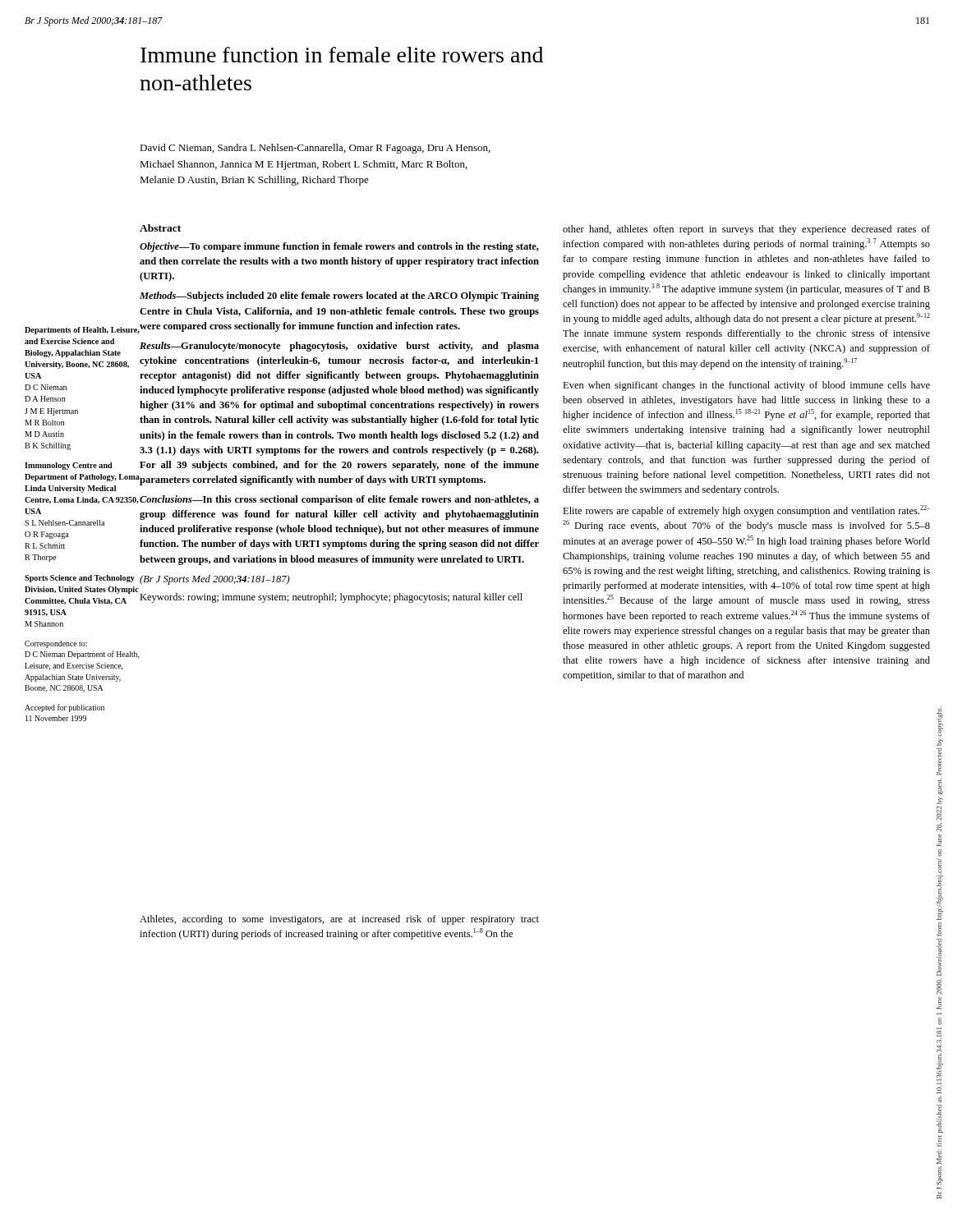Screen dimensions: 1232x953
Task: Select the block starting "Departments of Health, Leisure, and Exercise Science and"
Action: click(x=82, y=524)
